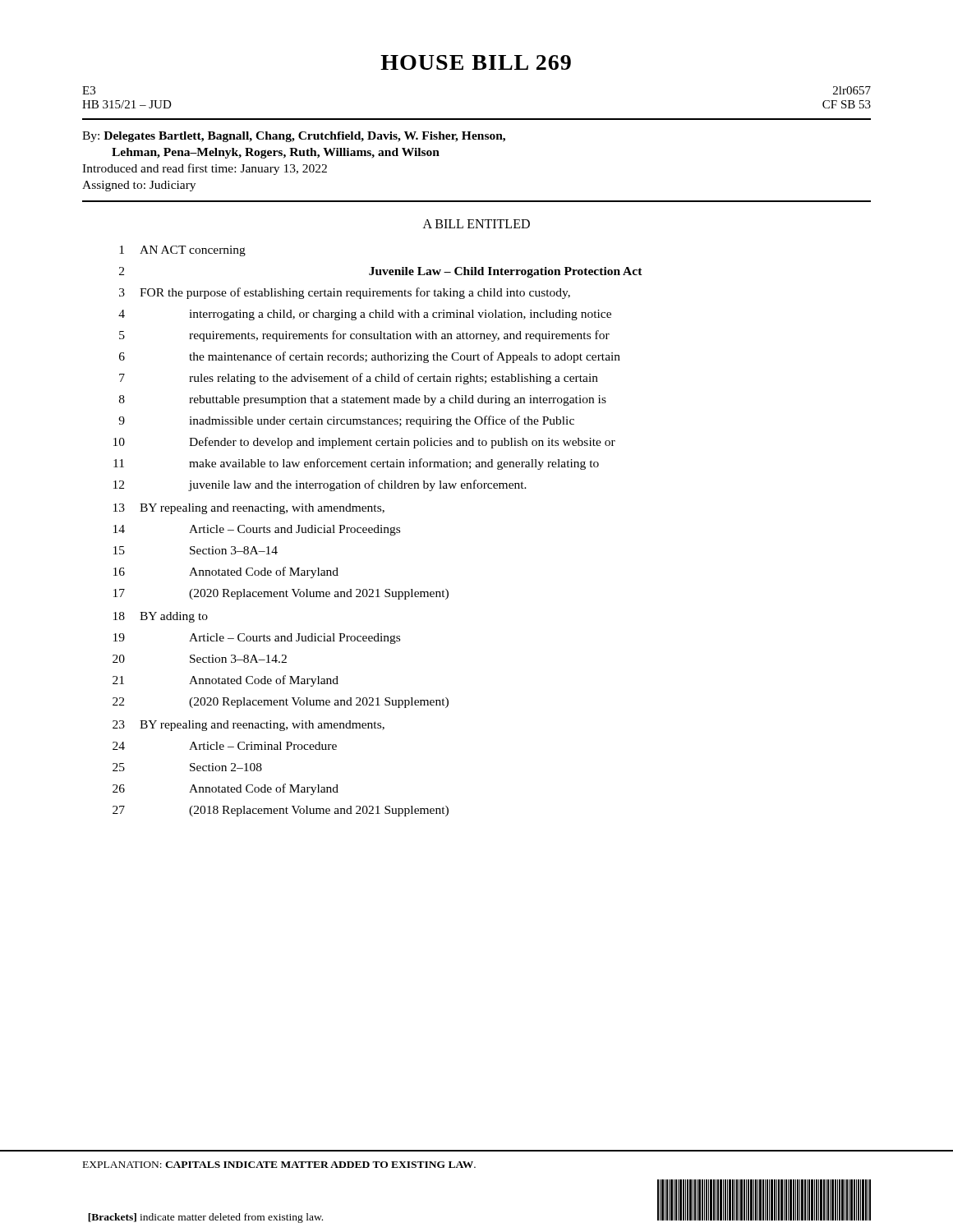
Task: Locate the list item that reads "23 BY repealing"
Action: click(x=249, y=726)
